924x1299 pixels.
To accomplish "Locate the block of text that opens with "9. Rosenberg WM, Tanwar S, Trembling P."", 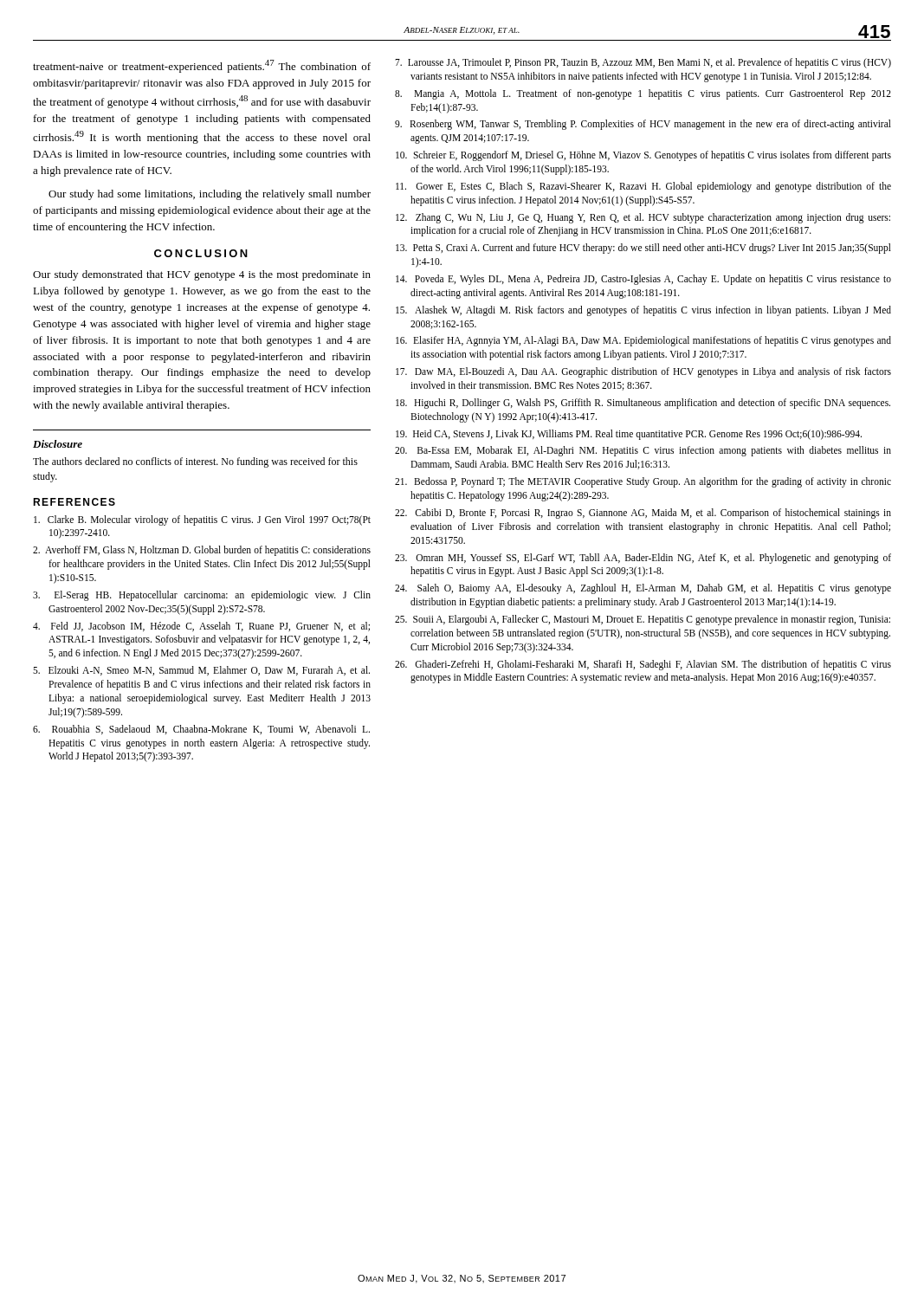I will coord(643,131).
